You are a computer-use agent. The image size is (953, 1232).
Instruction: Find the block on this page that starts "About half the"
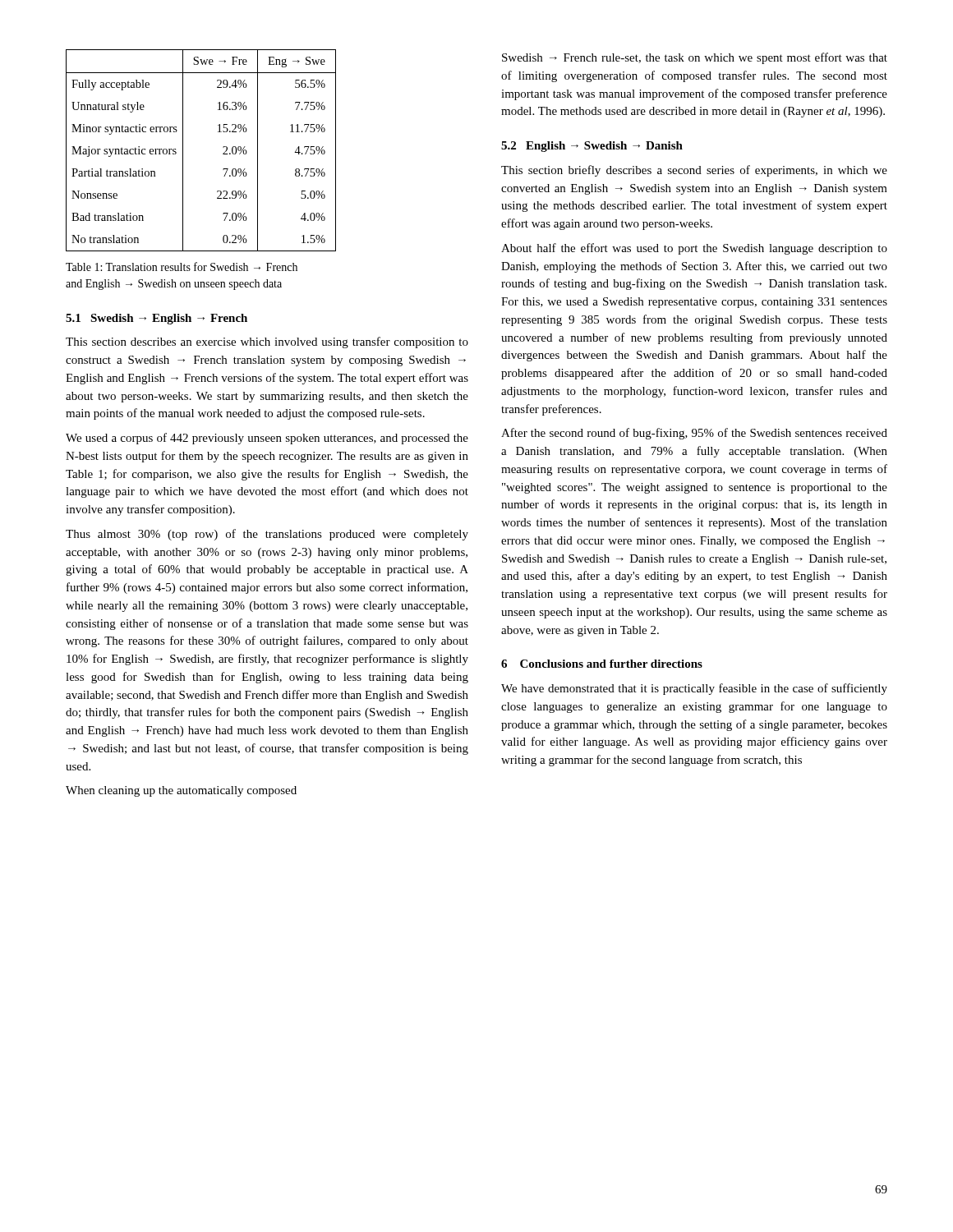coord(694,329)
